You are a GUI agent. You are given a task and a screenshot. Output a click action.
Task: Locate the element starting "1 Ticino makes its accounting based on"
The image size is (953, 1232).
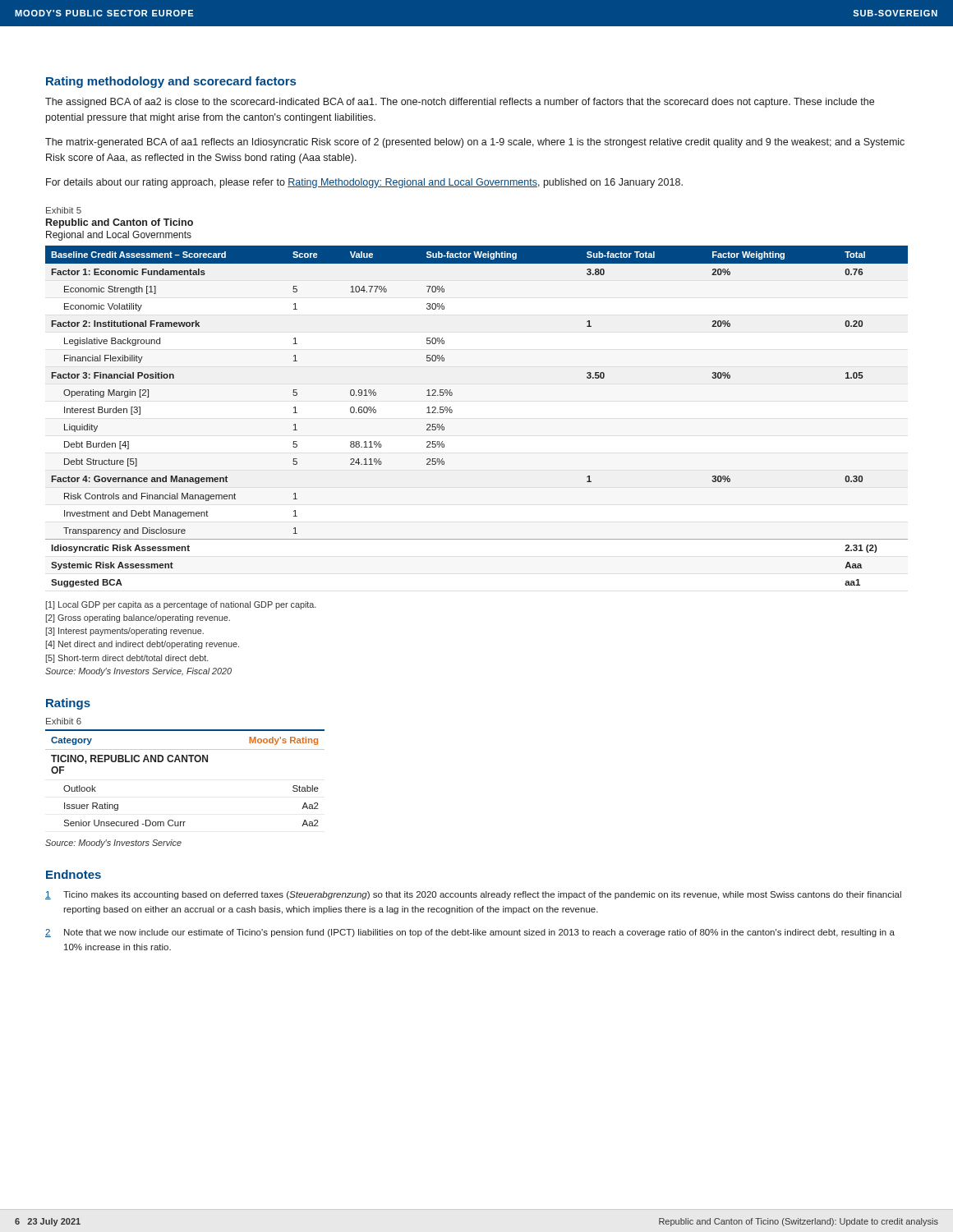[x=476, y=903]
